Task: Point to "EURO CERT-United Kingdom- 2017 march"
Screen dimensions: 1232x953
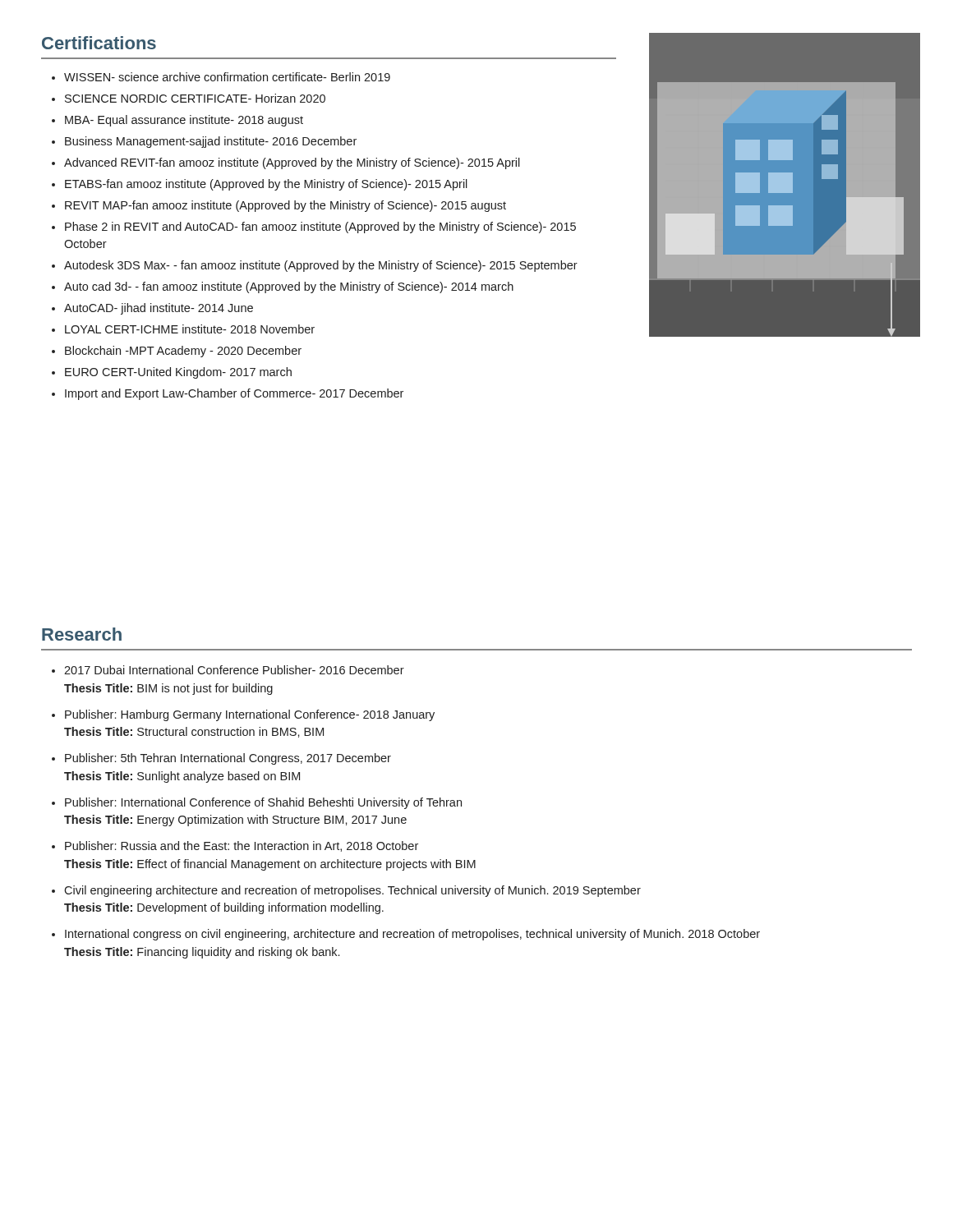Action: point(178,372)
